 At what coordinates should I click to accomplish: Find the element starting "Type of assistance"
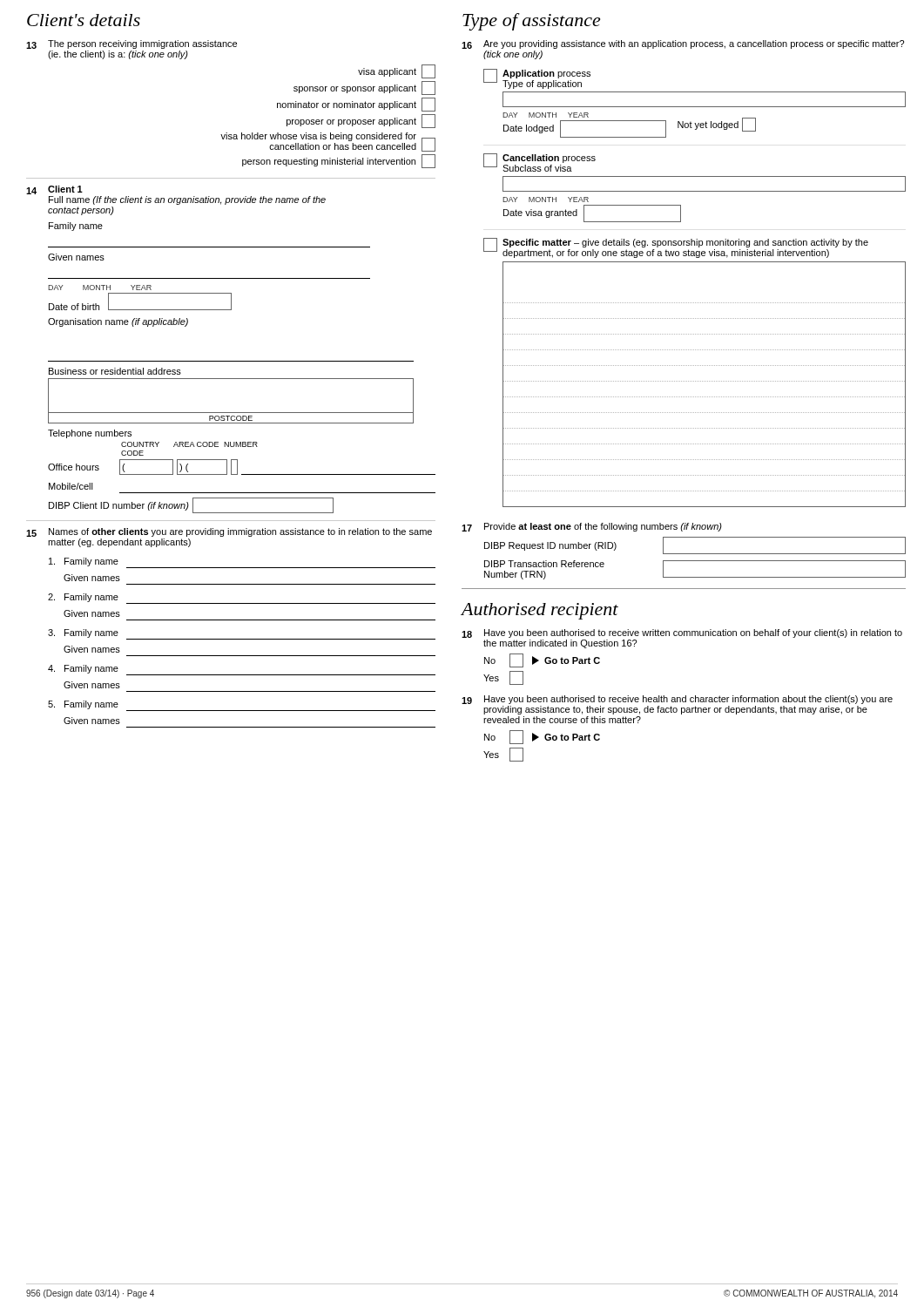click(531, 20)
